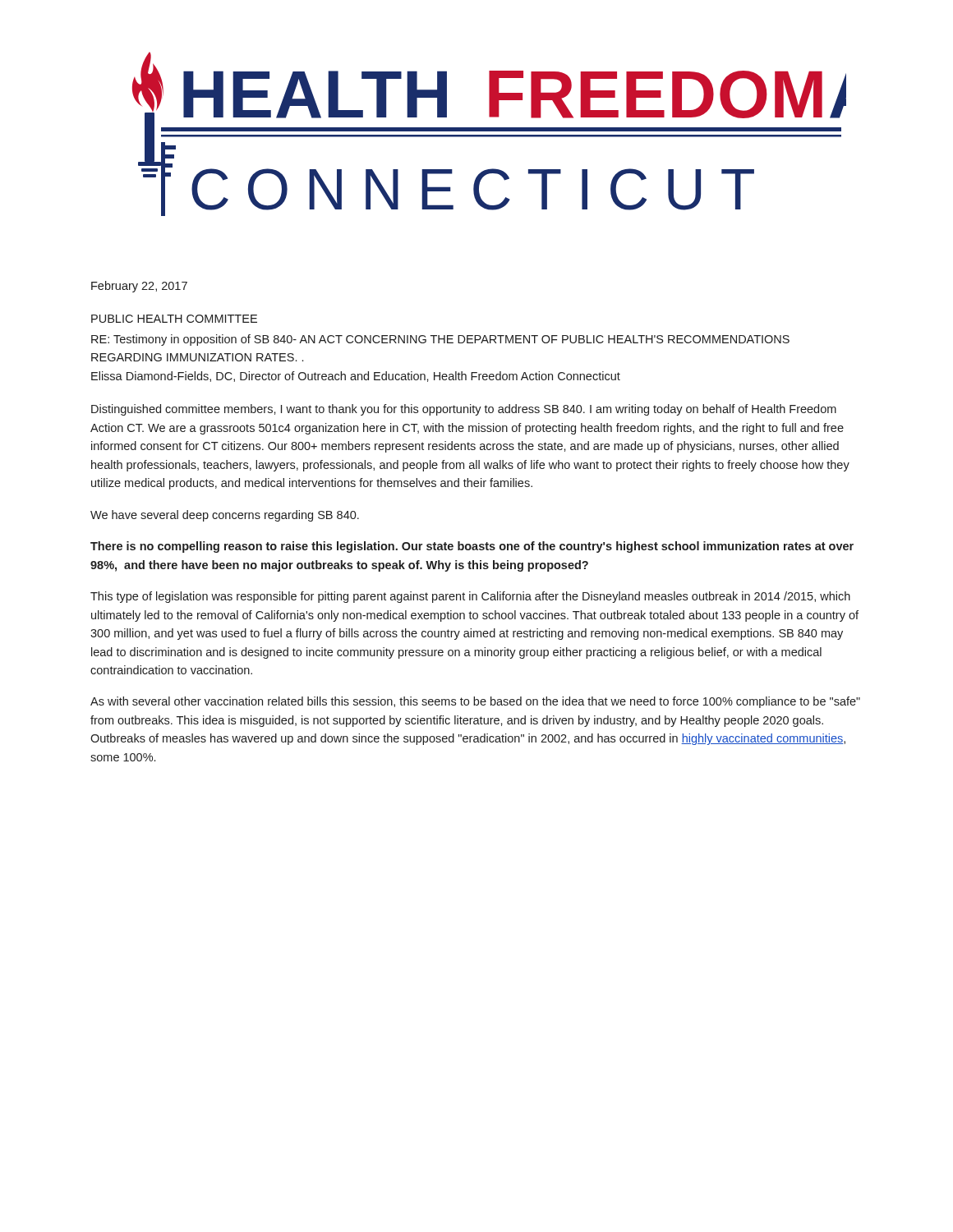
Task: Locate the element starting "February 22, 2017"
Action: pos(139,286)
